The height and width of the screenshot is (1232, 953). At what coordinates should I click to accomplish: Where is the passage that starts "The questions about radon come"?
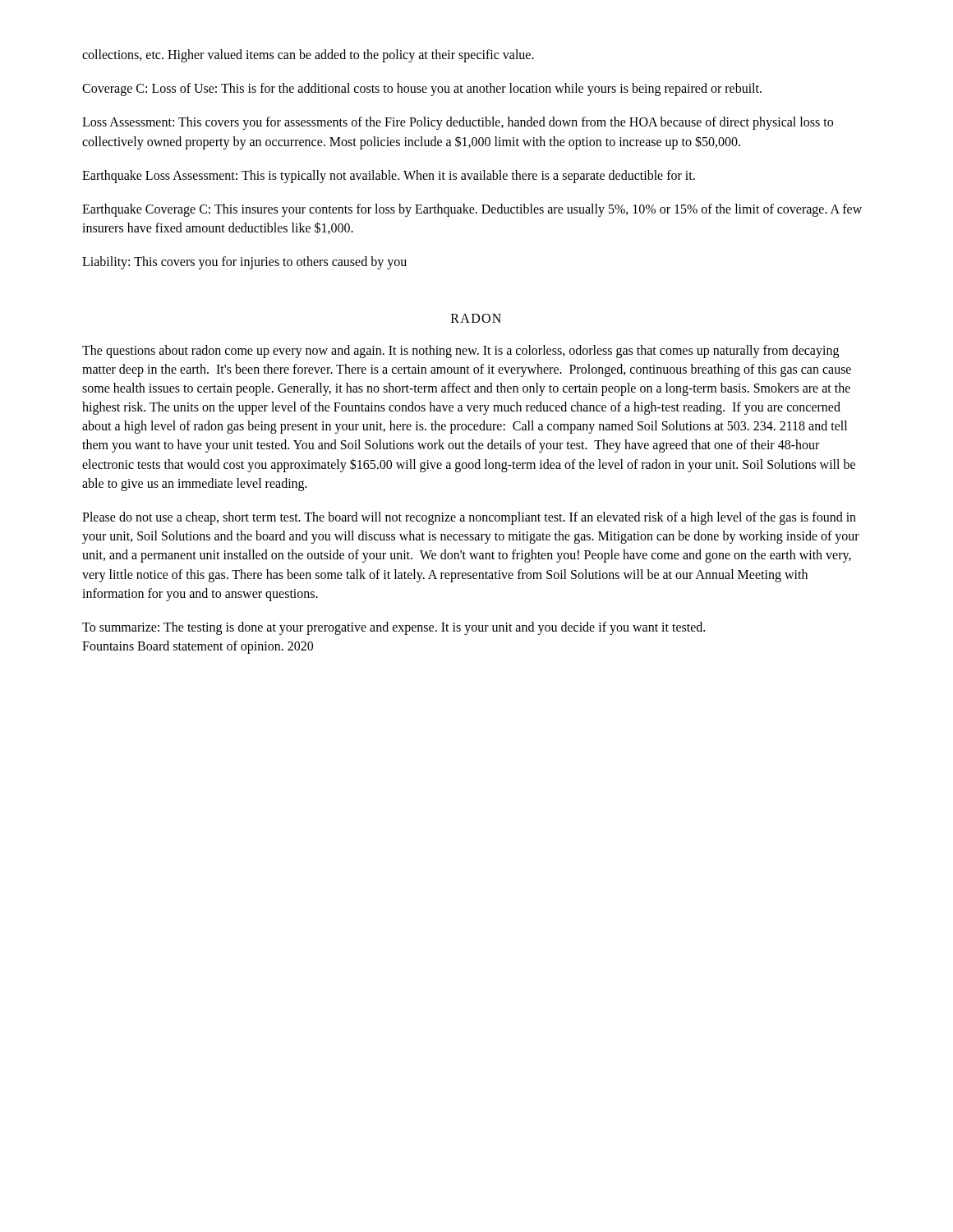pos(469,417)
